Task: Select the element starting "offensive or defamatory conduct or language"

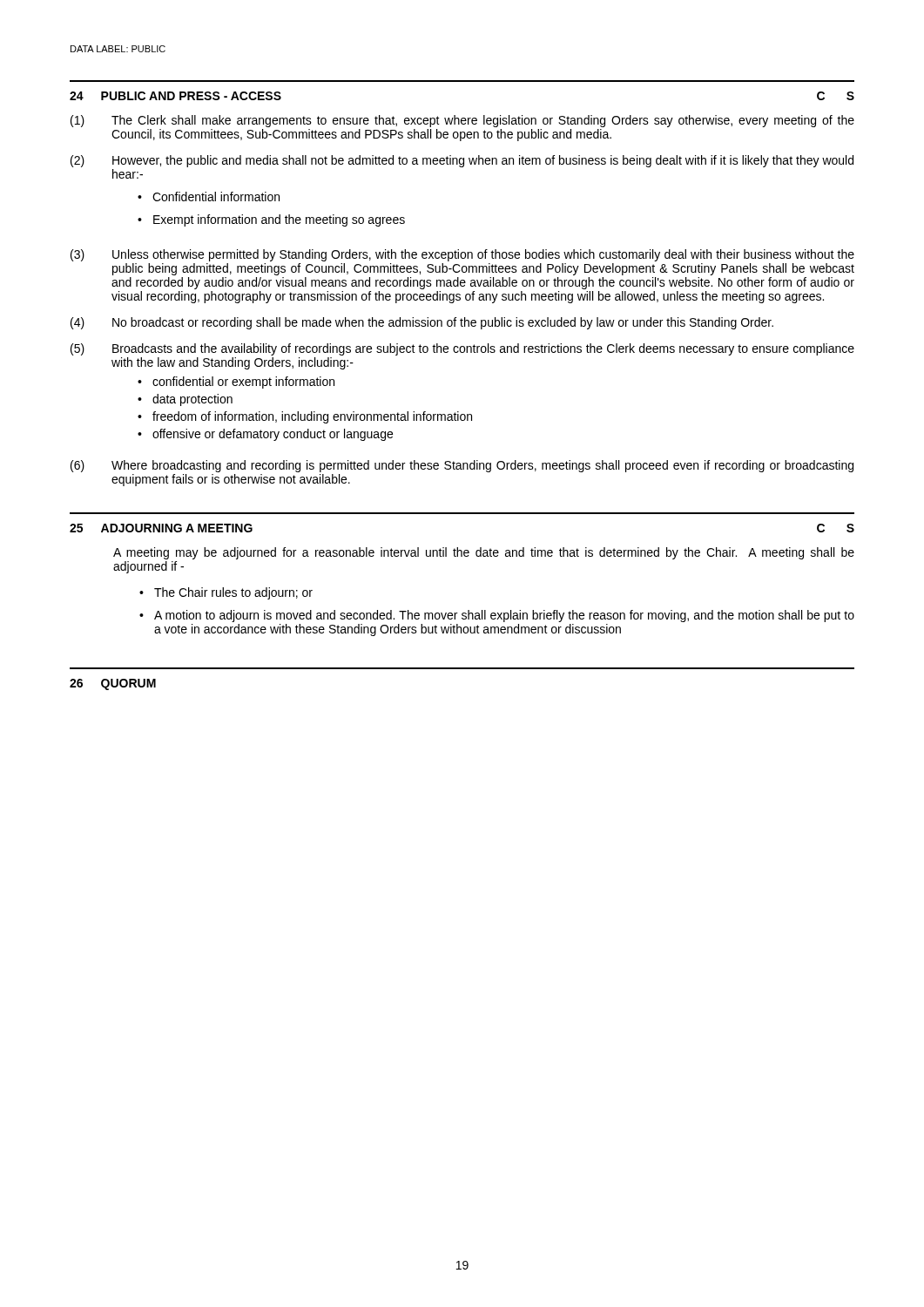Action: [273, 434]
